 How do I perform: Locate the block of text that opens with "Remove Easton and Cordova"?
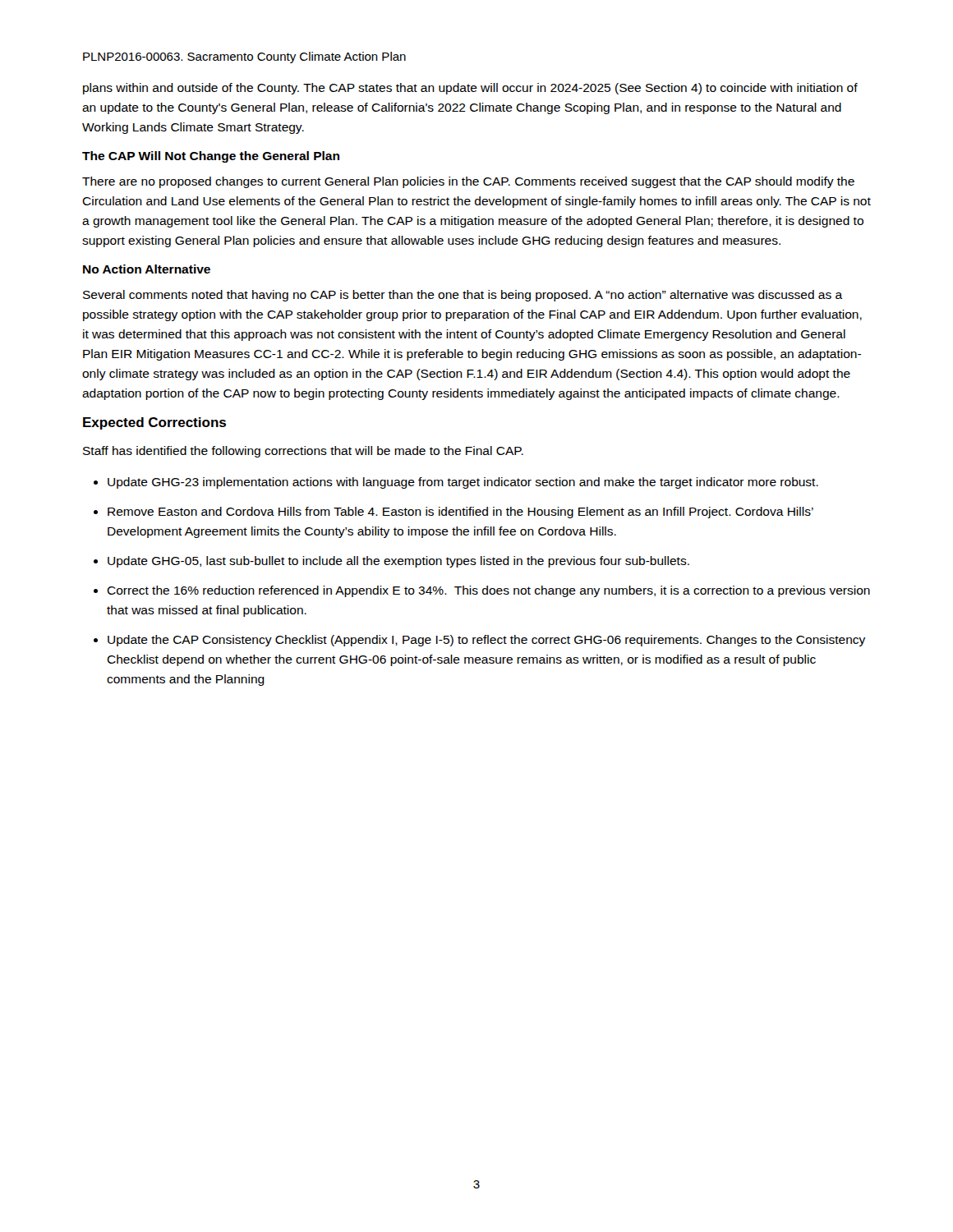point(460,521)
